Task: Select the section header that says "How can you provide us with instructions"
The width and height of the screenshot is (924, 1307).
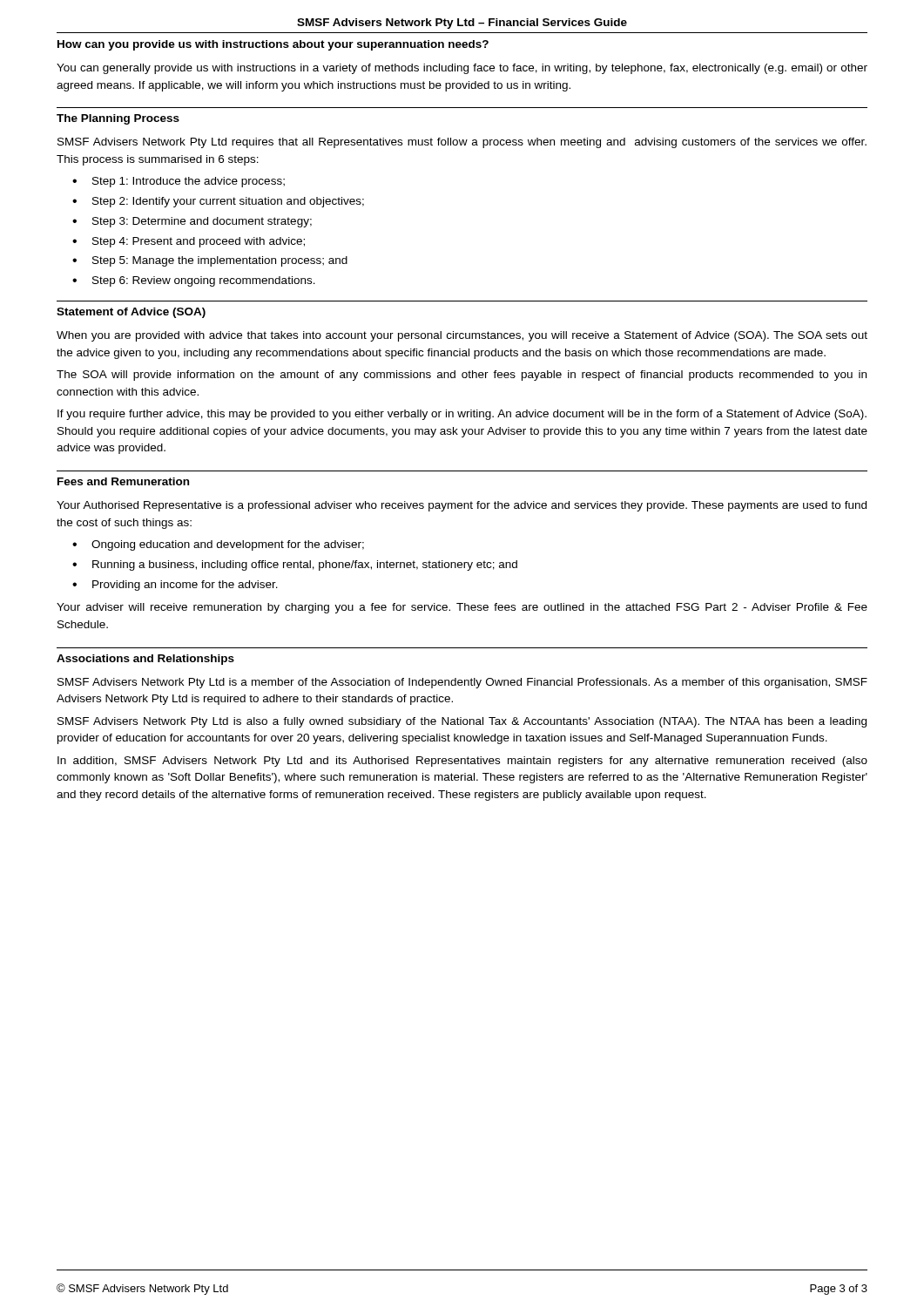Action: 273,44
